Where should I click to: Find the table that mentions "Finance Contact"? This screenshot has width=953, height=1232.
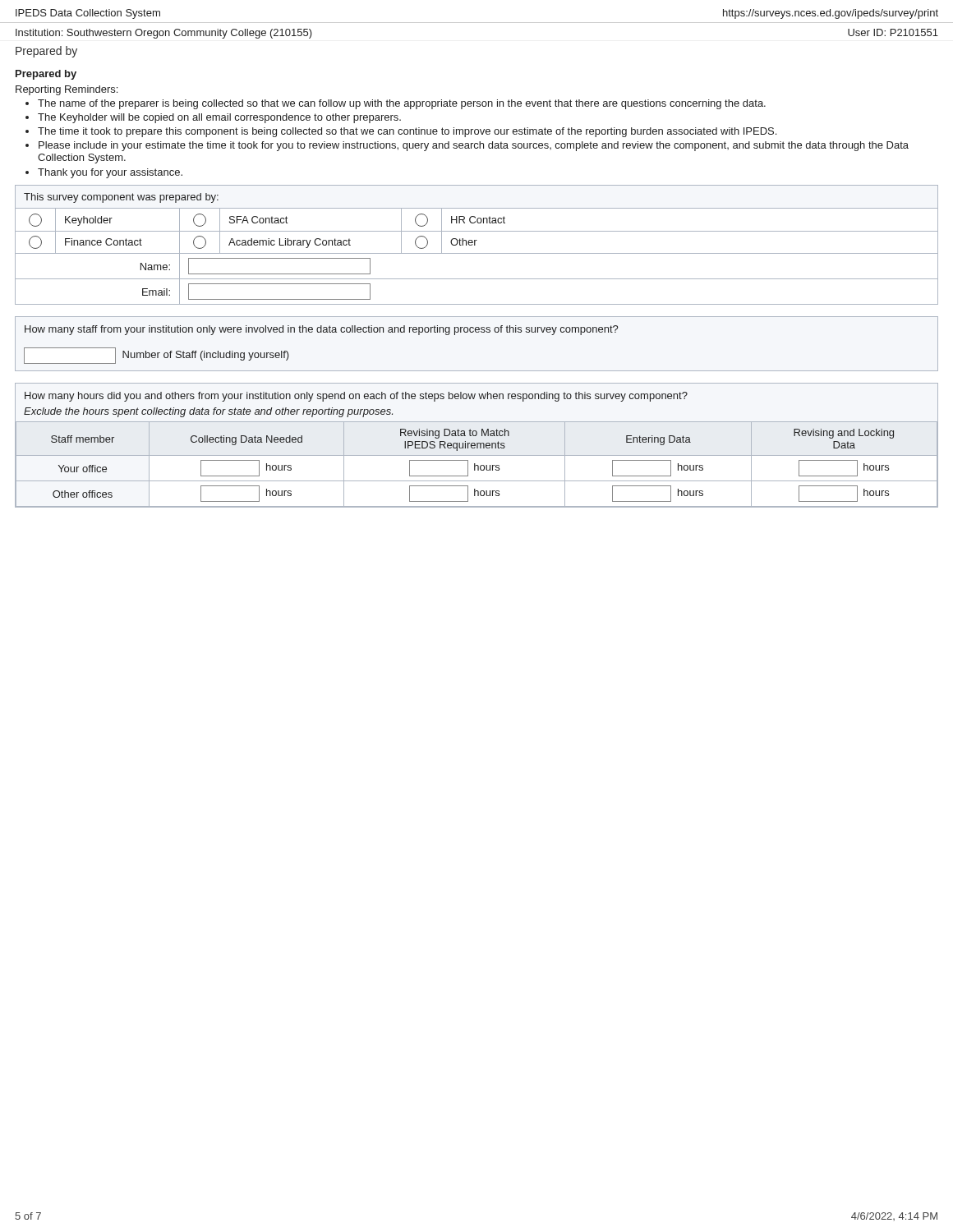click(476, 245)
